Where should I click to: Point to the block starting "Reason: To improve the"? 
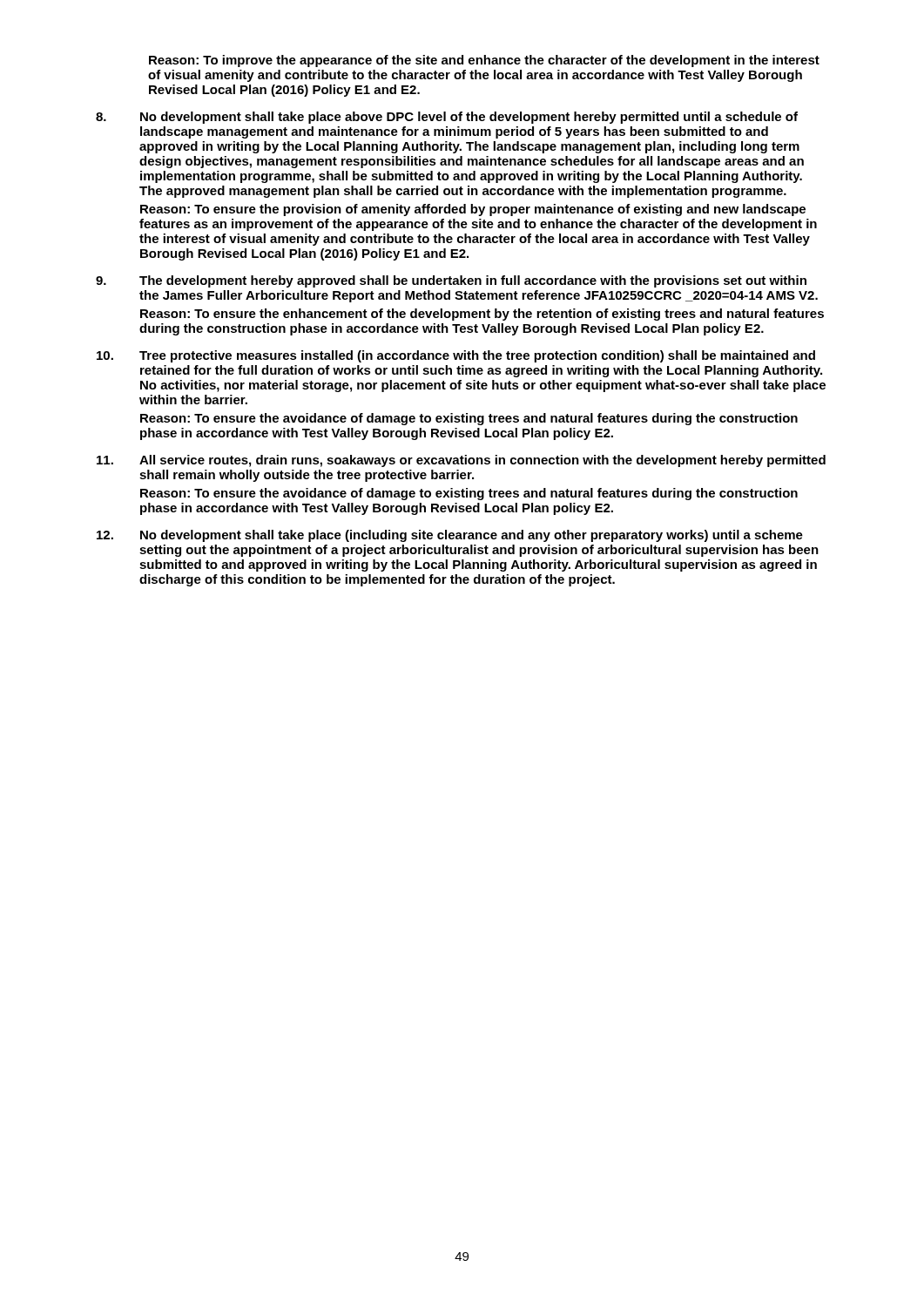[x=484, y=74]
